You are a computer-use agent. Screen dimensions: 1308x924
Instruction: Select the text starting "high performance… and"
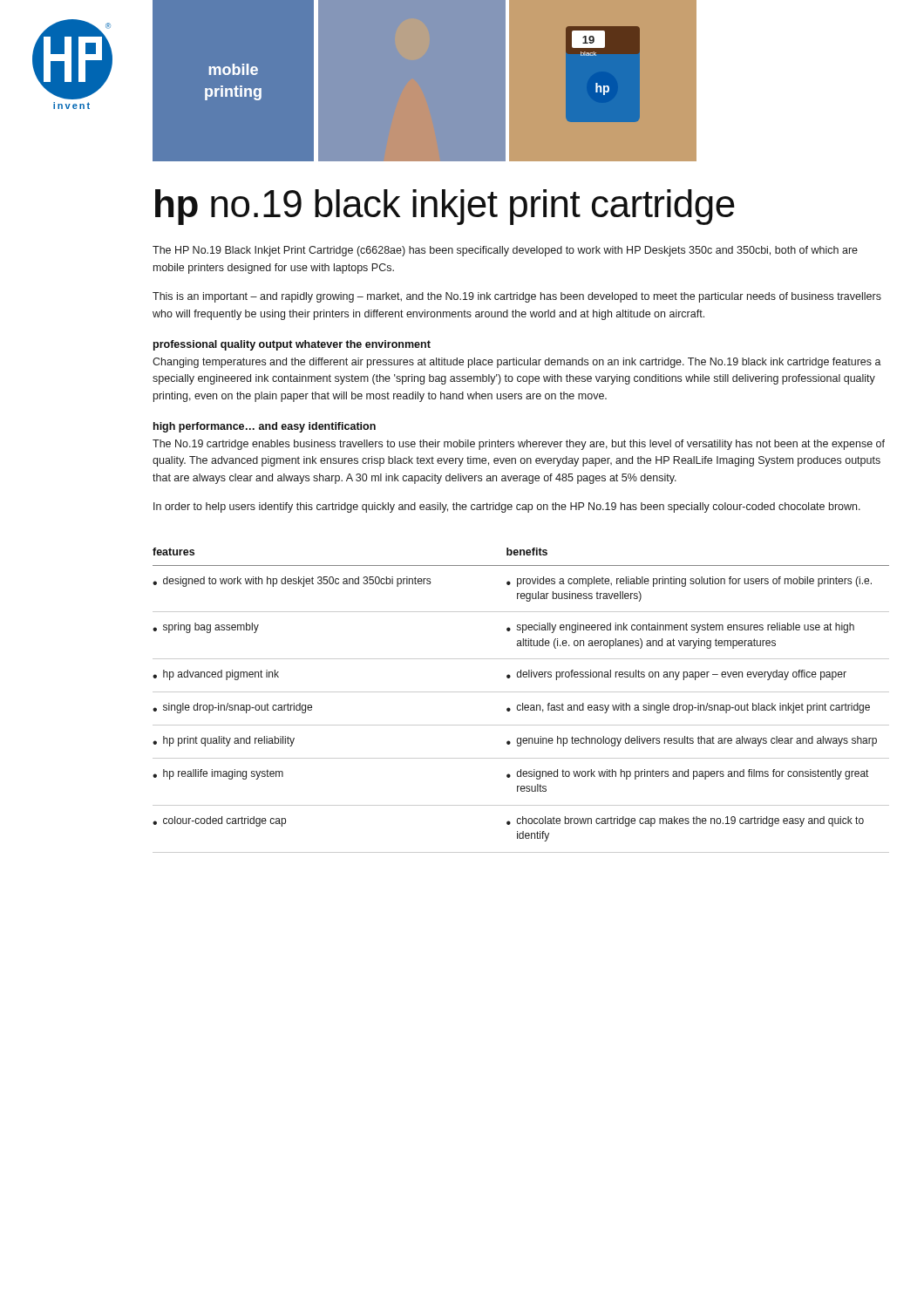click(264, 426)
